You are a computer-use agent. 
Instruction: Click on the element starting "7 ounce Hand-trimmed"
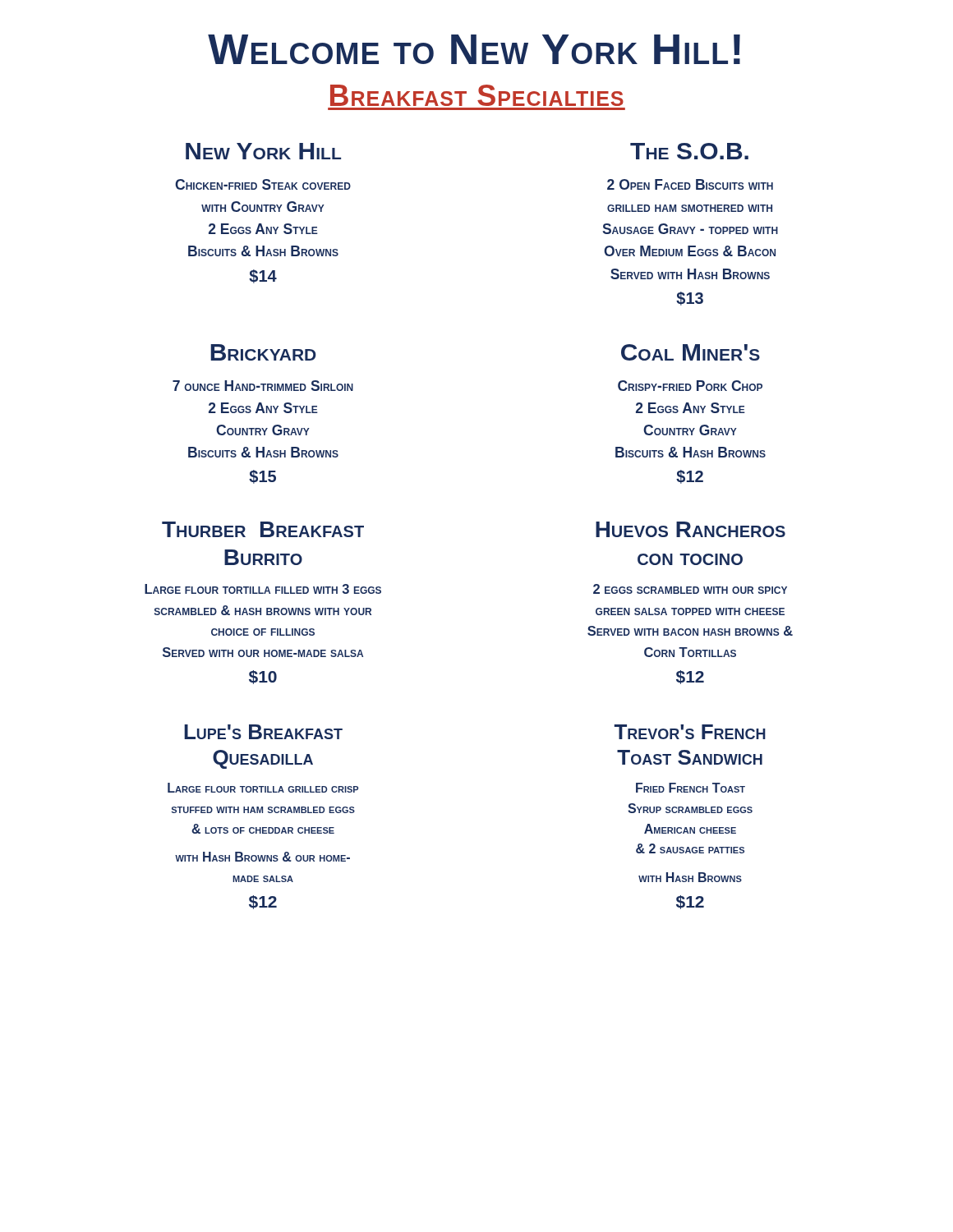(263, 431)
